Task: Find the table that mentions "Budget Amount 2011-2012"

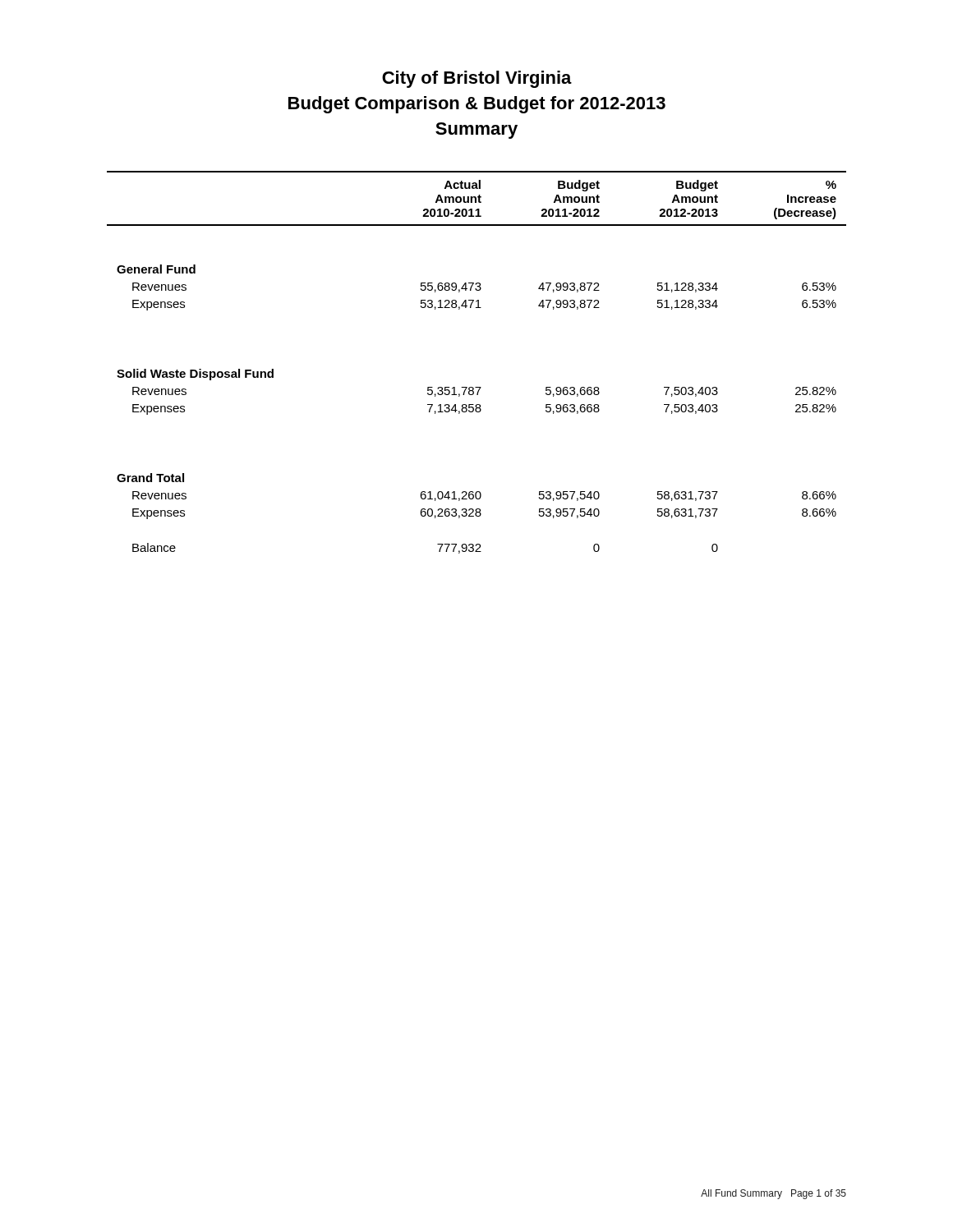Action: pyautogui.click(x=476, y=364)
